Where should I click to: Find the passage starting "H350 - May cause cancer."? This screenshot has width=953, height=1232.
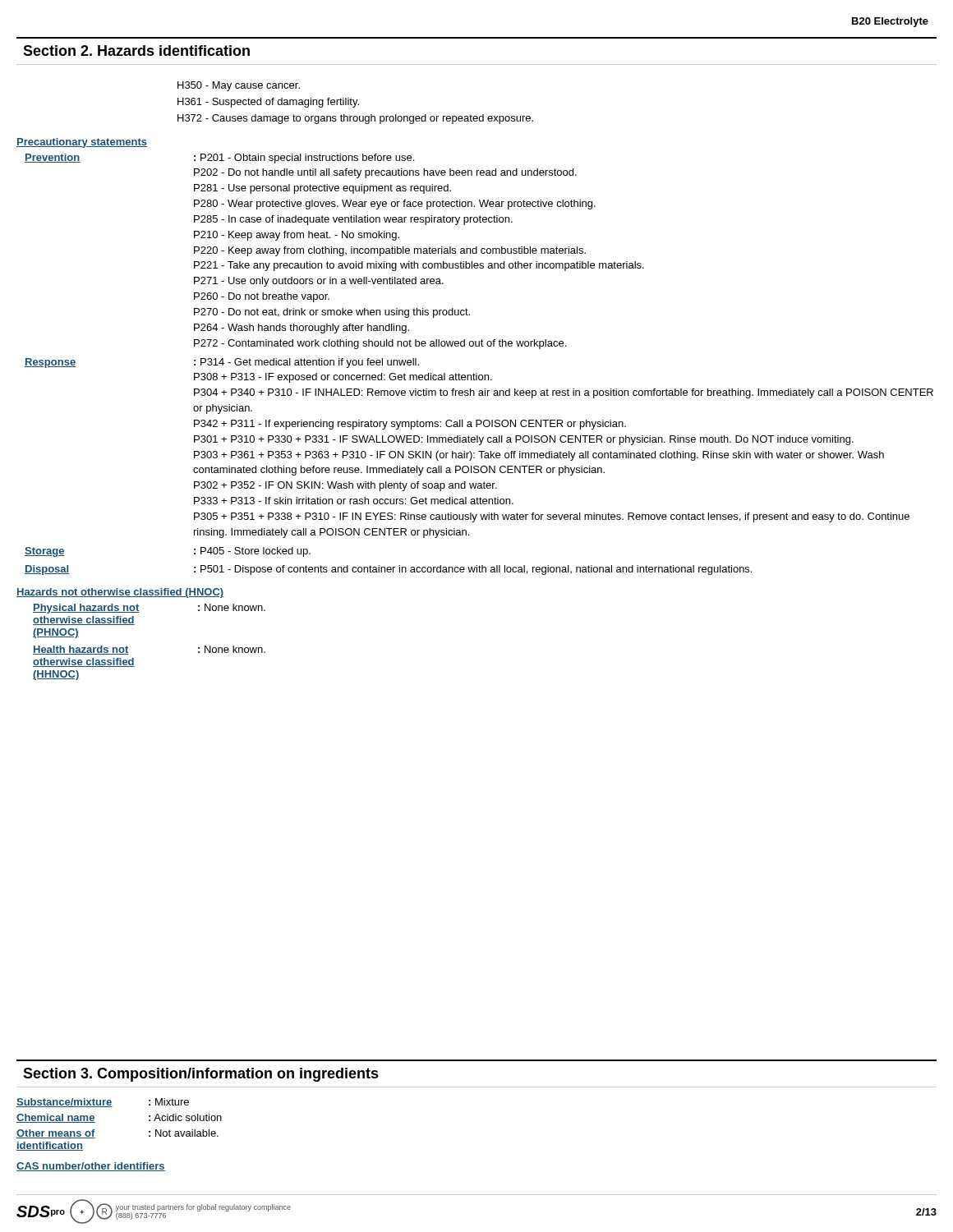pyautogui.click(x=239, y=85)
